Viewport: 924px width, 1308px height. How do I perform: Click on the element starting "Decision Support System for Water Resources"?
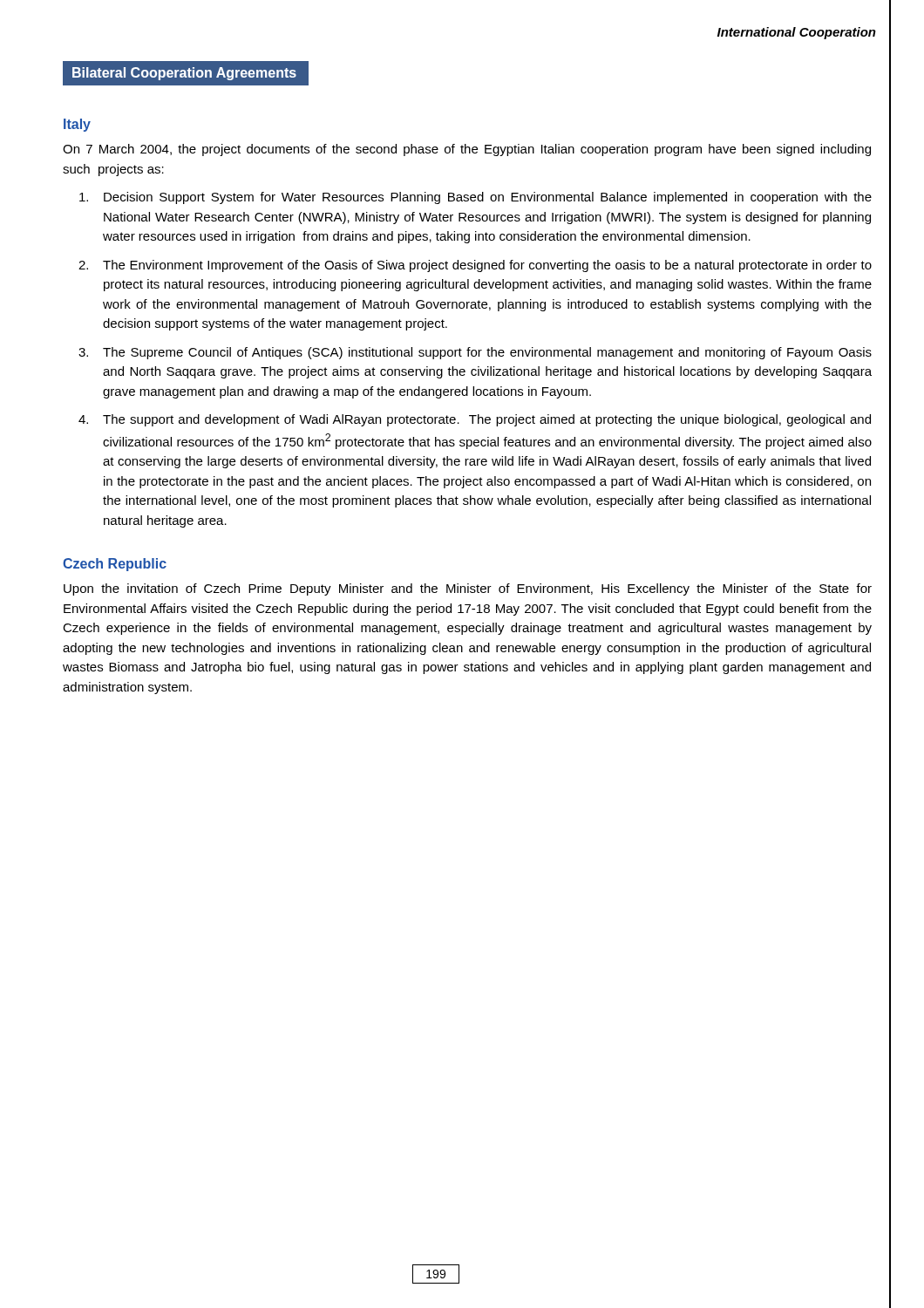(475, 217)
